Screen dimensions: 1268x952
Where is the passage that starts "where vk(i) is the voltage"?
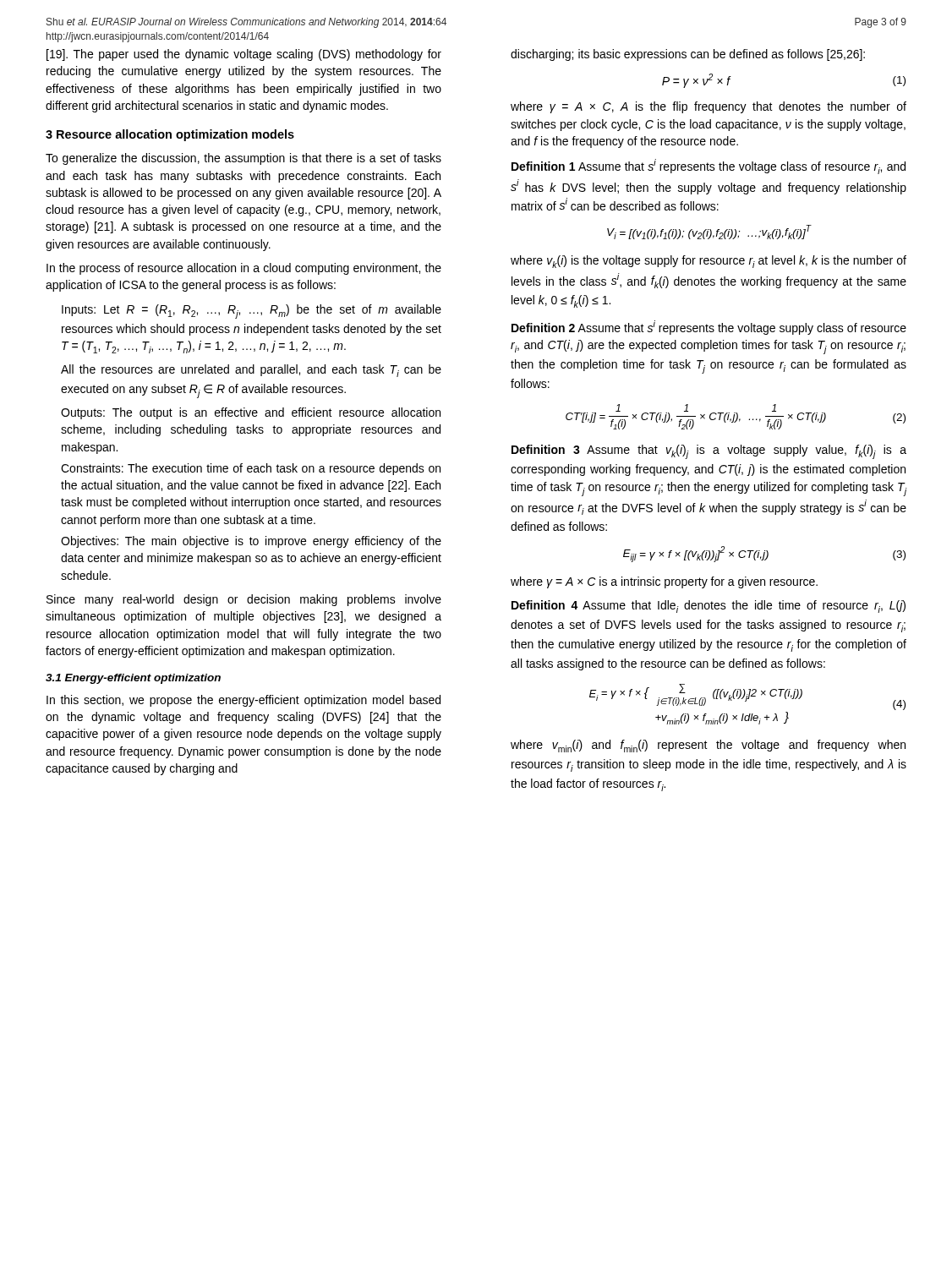click(708, 281)
